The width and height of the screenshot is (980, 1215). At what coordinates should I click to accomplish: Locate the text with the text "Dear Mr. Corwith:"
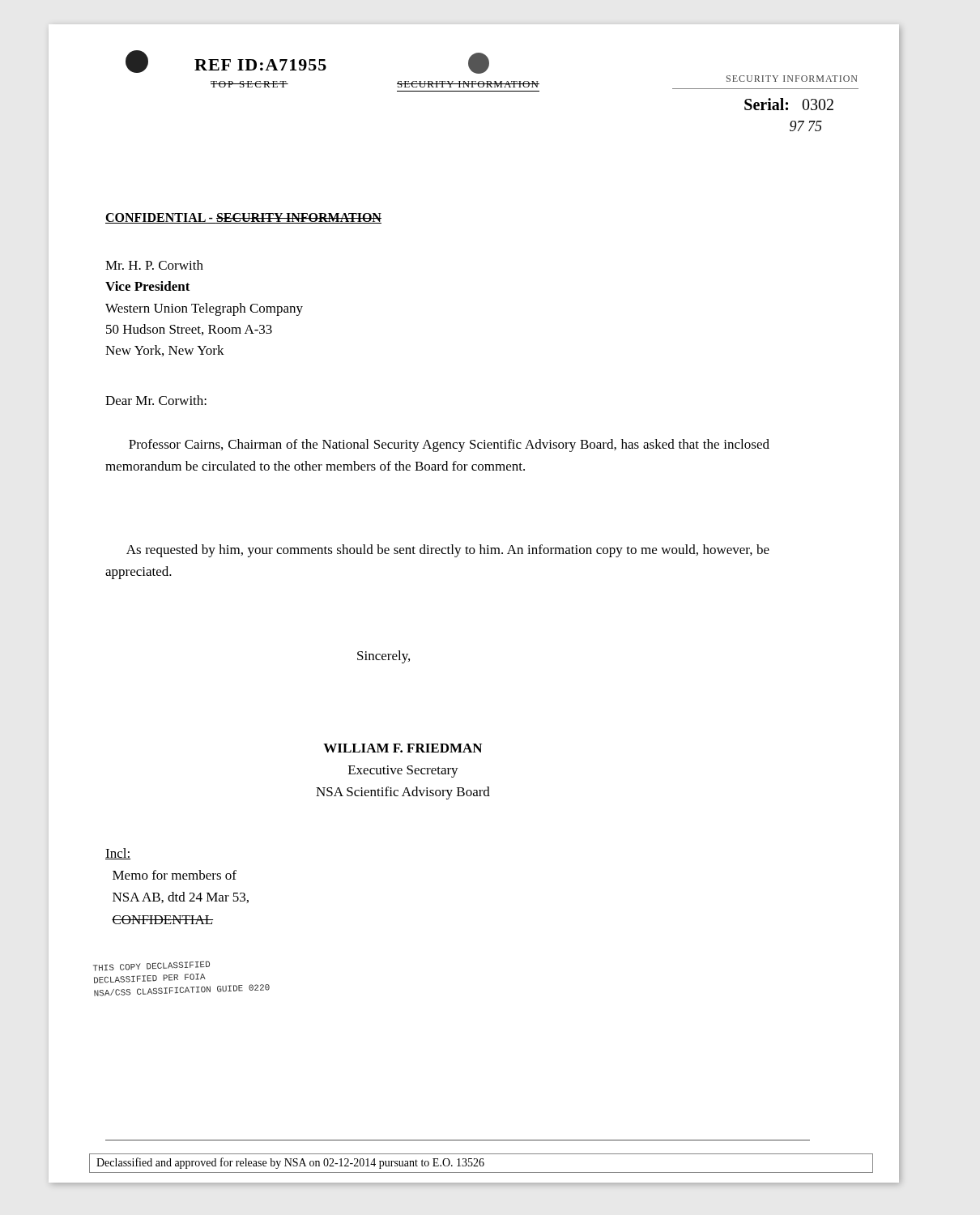click(x=156, y=401)
